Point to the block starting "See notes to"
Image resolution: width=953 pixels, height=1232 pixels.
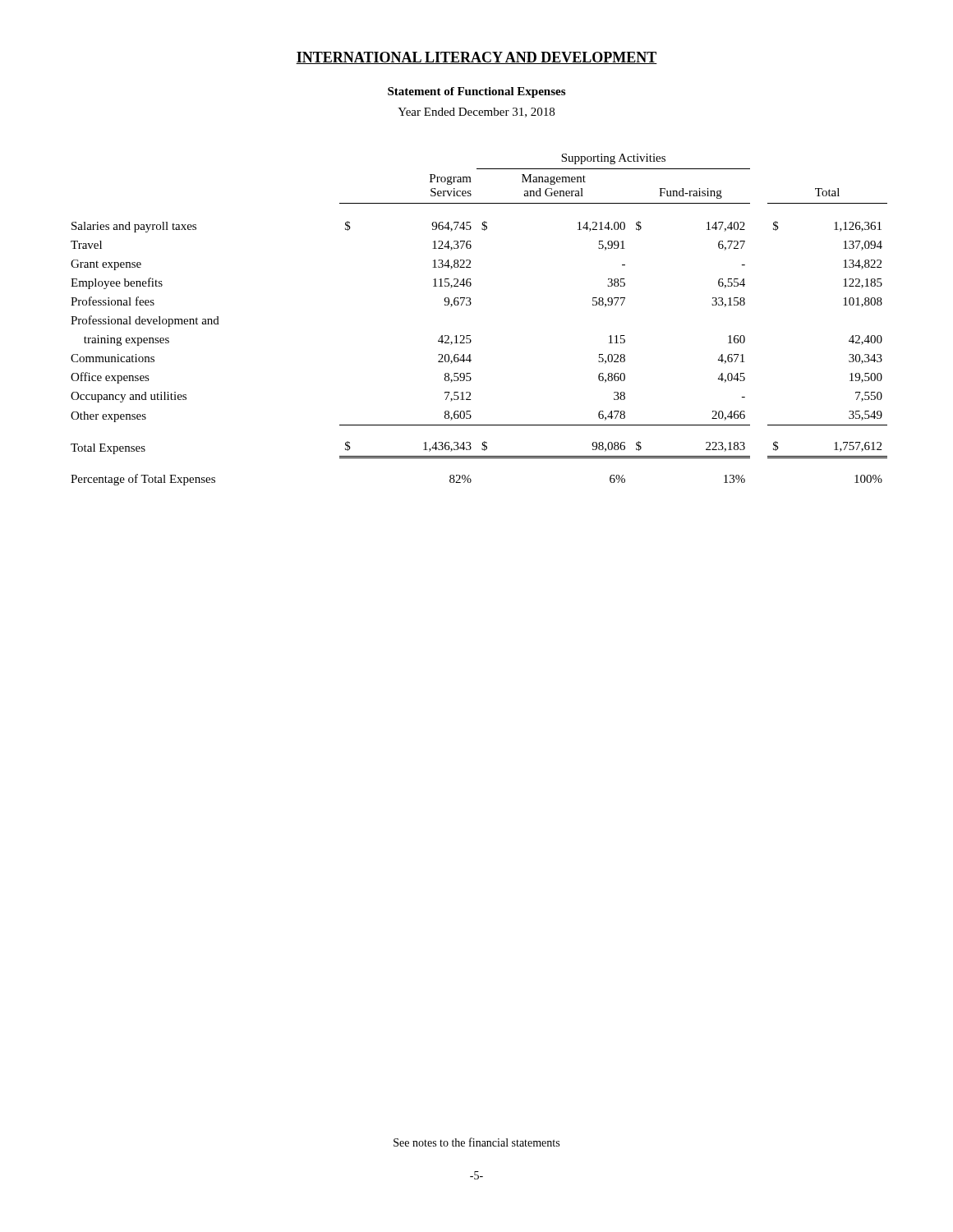(476, 1143)
